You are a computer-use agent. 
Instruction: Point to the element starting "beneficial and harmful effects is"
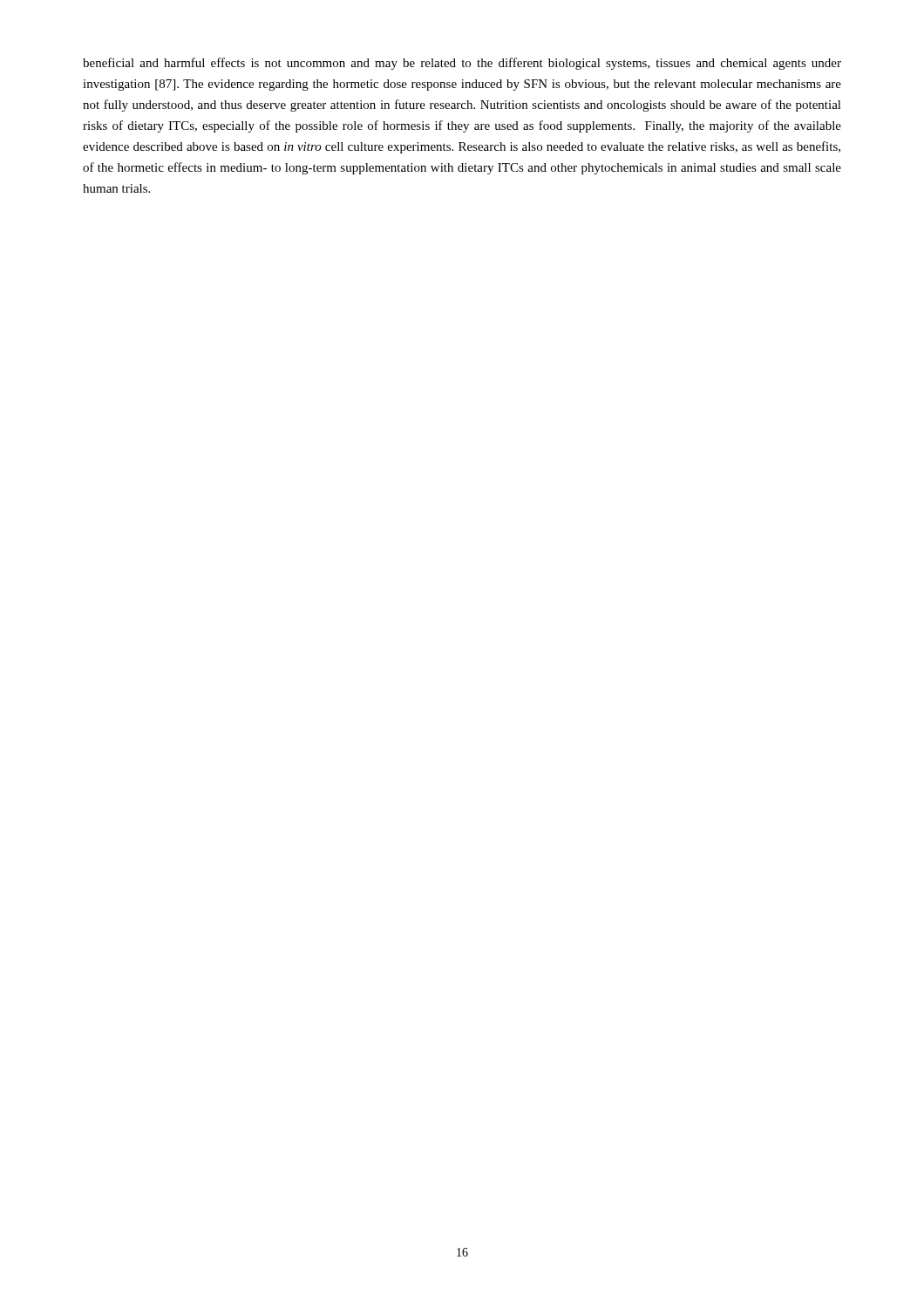point(462,126)
